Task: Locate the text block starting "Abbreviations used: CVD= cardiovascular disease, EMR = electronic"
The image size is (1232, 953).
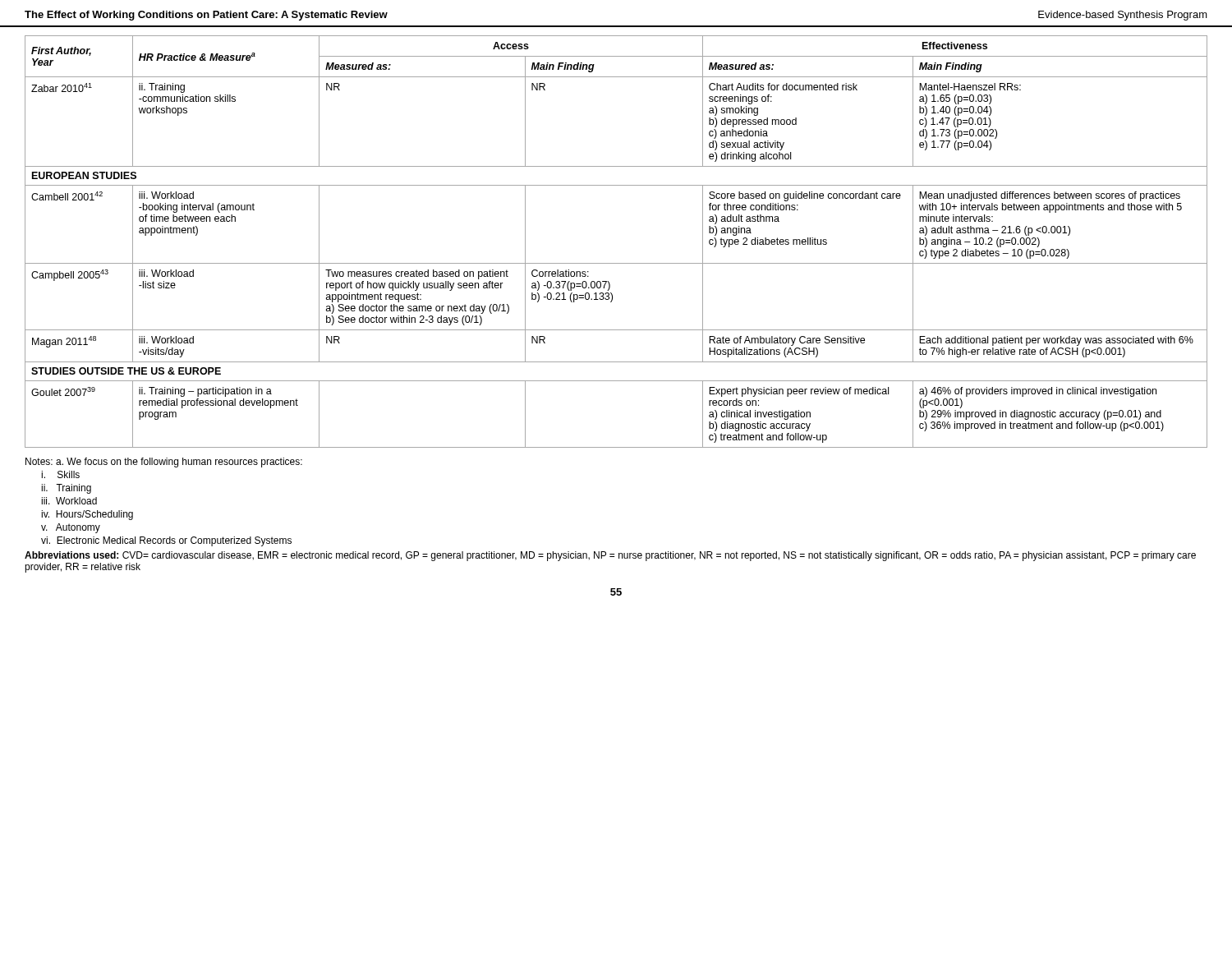Action: (x=616, y=561)
